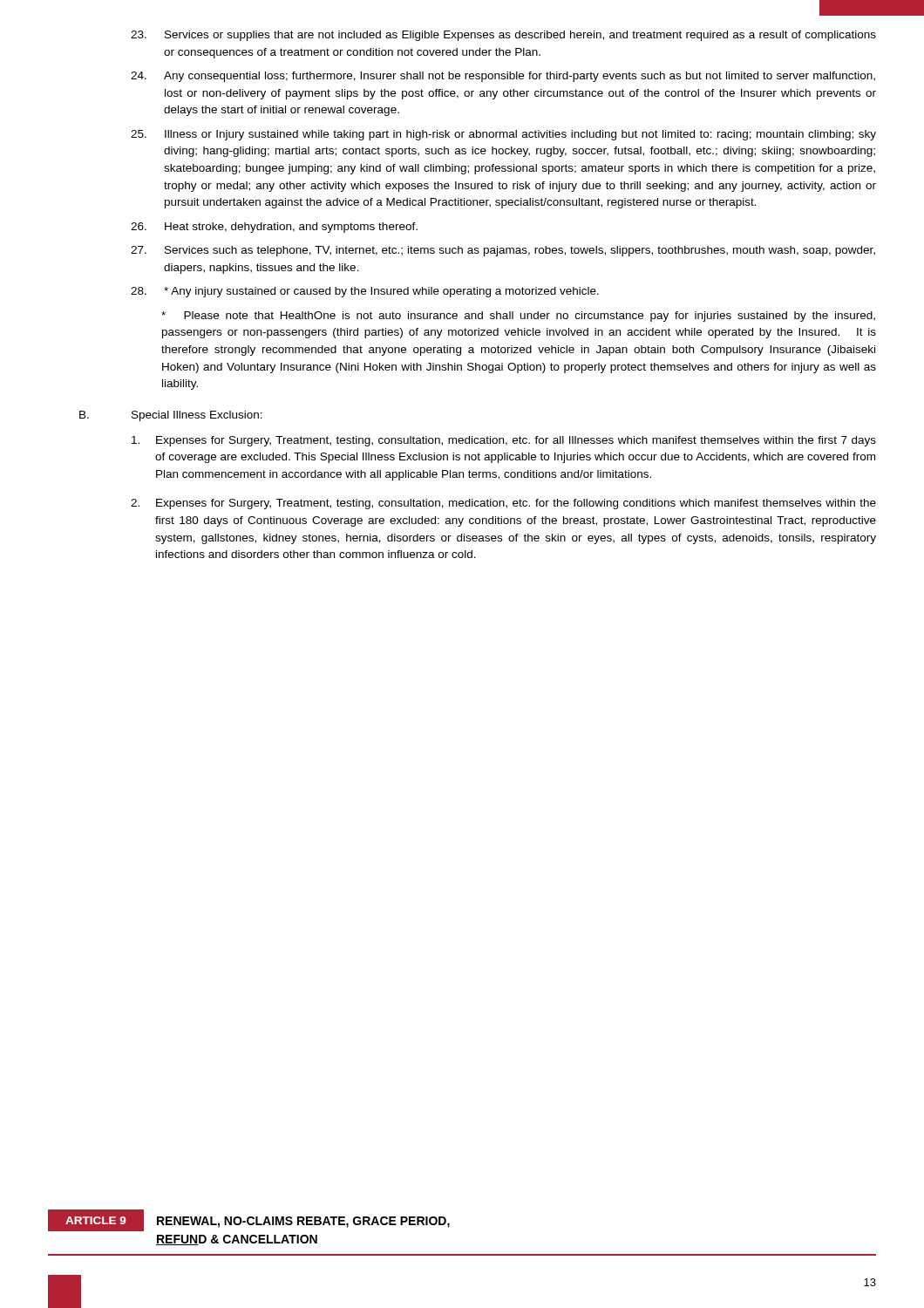Locate the block of text that opens with "28. * Any"
This screenshot has width=924, height=1308.
pyautogui.click(x=503, y=291)
